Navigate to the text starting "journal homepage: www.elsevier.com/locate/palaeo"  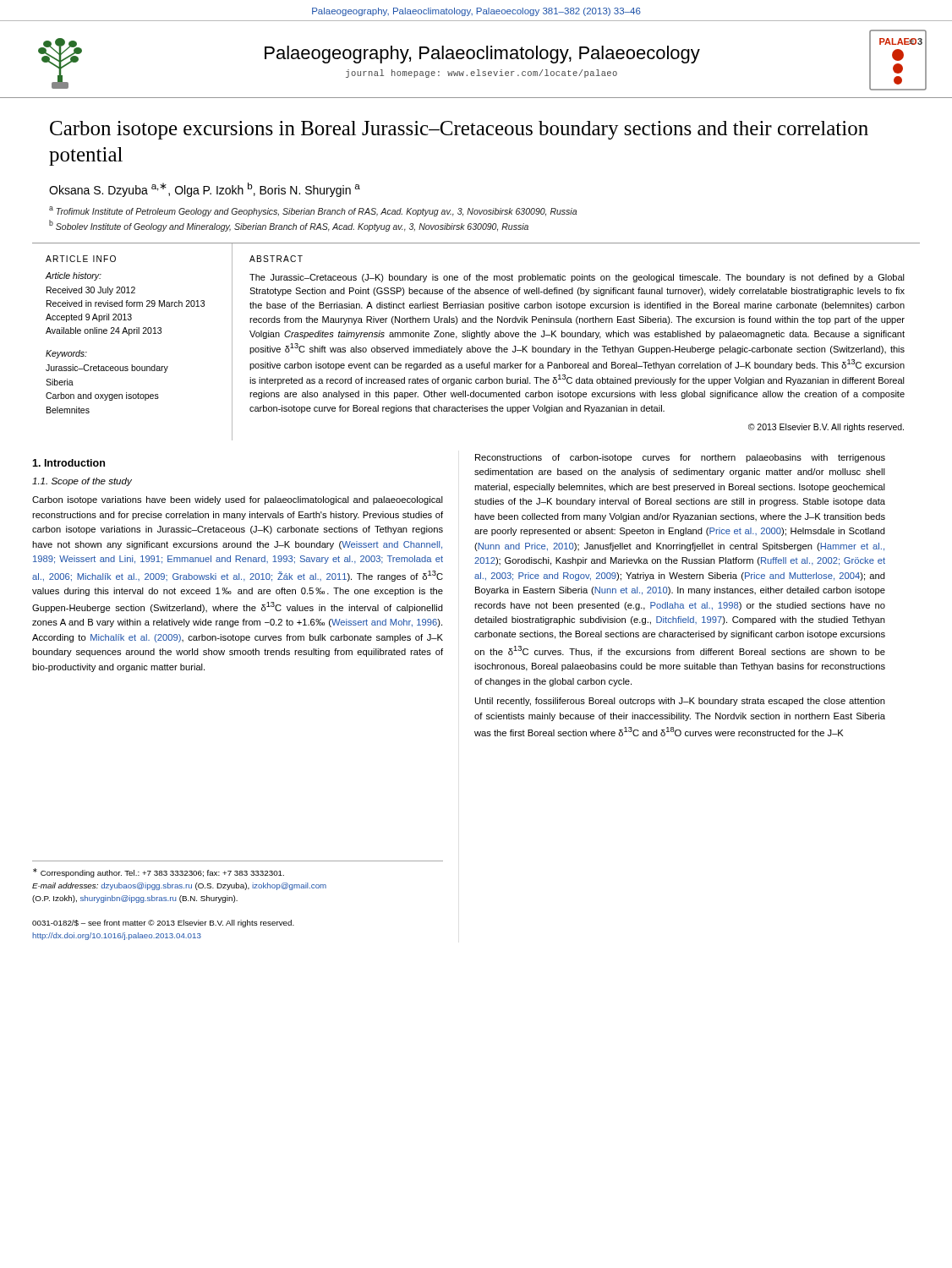tap(481, 73)
